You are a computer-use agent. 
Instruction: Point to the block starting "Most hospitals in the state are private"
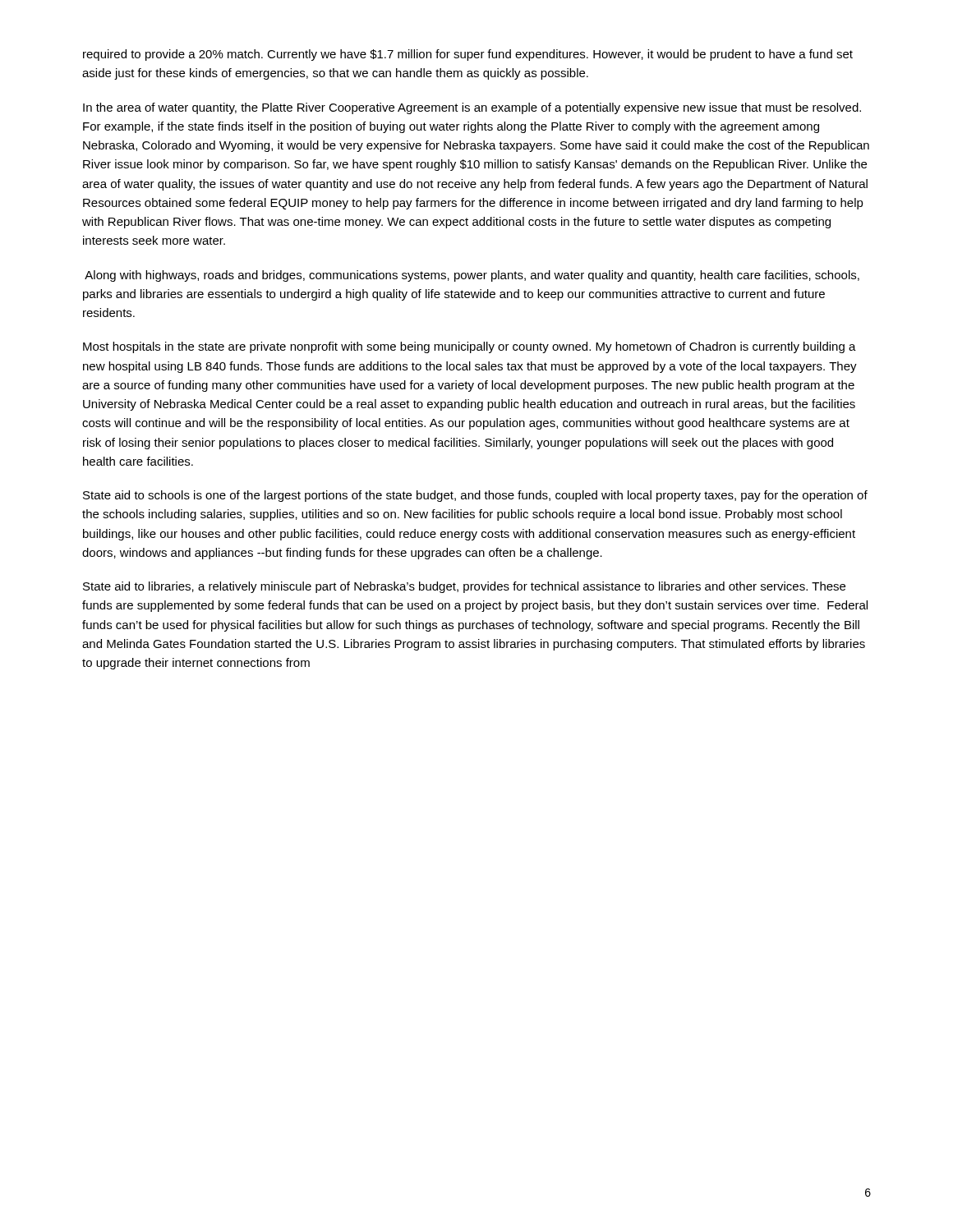[469, 404]
